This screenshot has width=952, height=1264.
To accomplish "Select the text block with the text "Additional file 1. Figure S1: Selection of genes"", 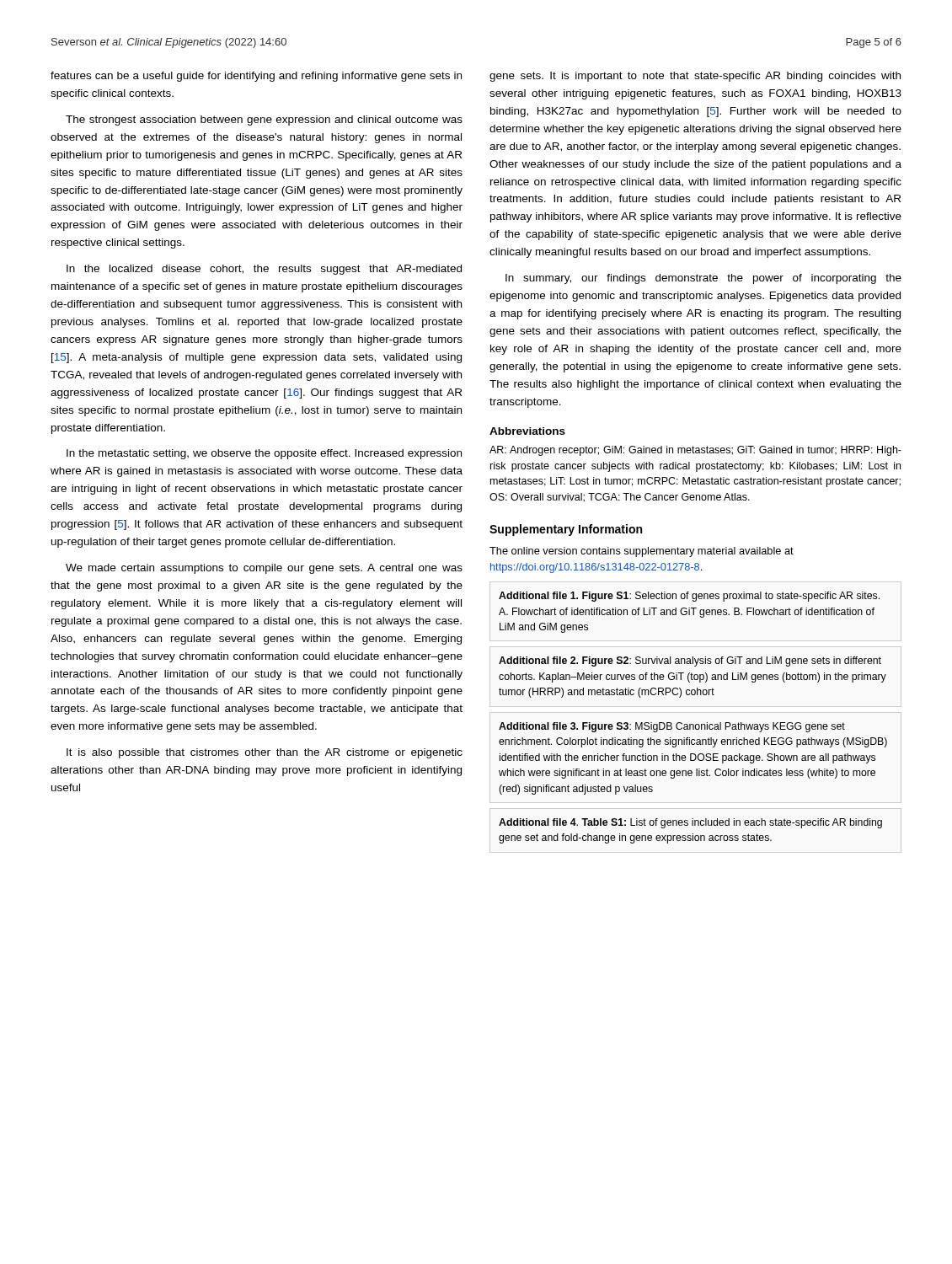I will click(x=690, y=611).
